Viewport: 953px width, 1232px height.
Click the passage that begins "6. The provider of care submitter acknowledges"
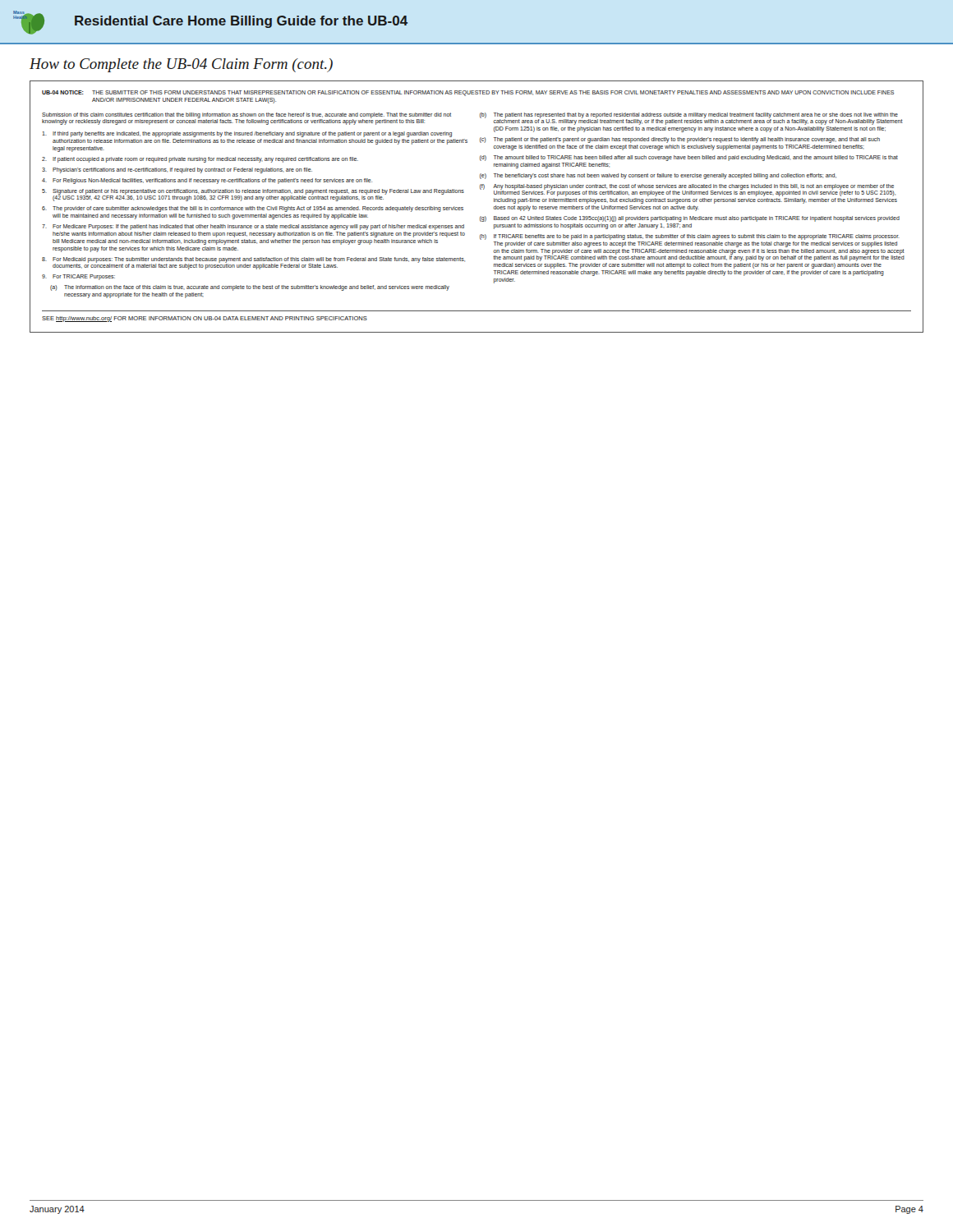(255, 213)
